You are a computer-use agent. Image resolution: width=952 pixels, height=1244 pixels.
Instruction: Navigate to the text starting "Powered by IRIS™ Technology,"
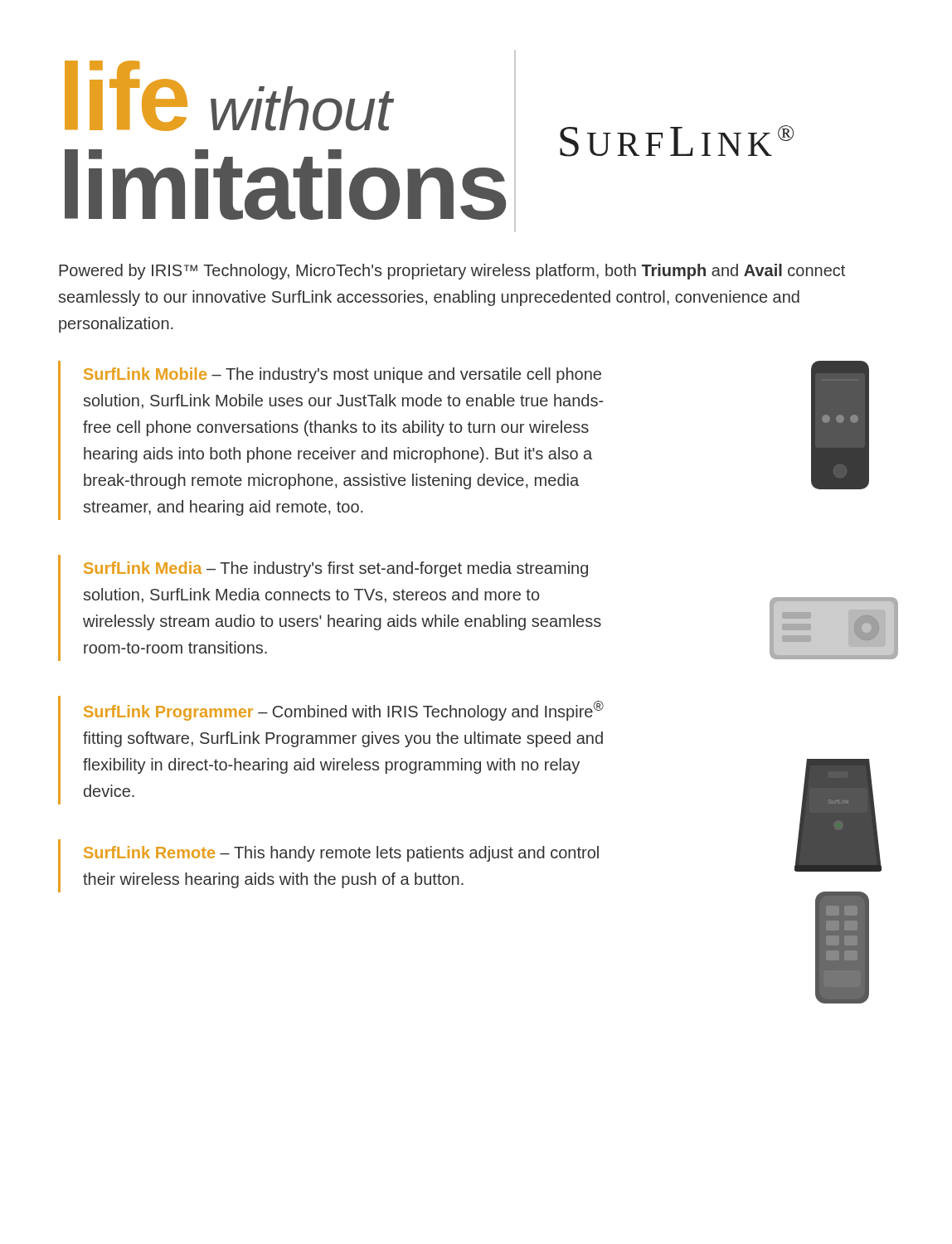(452, 297)
